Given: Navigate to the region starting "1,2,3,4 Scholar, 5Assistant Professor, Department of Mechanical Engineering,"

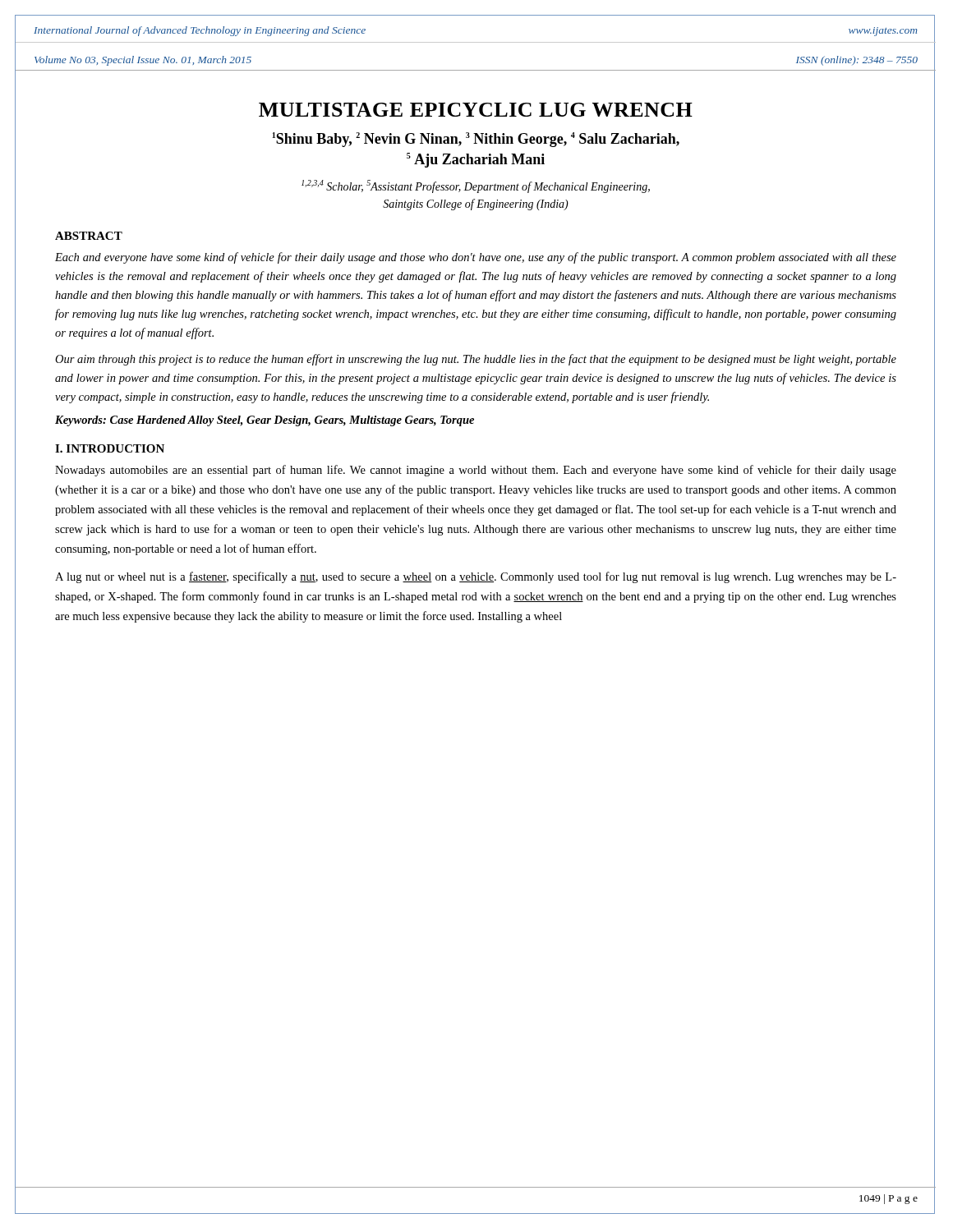Looking at the screenshot, I should click(476, 194).
